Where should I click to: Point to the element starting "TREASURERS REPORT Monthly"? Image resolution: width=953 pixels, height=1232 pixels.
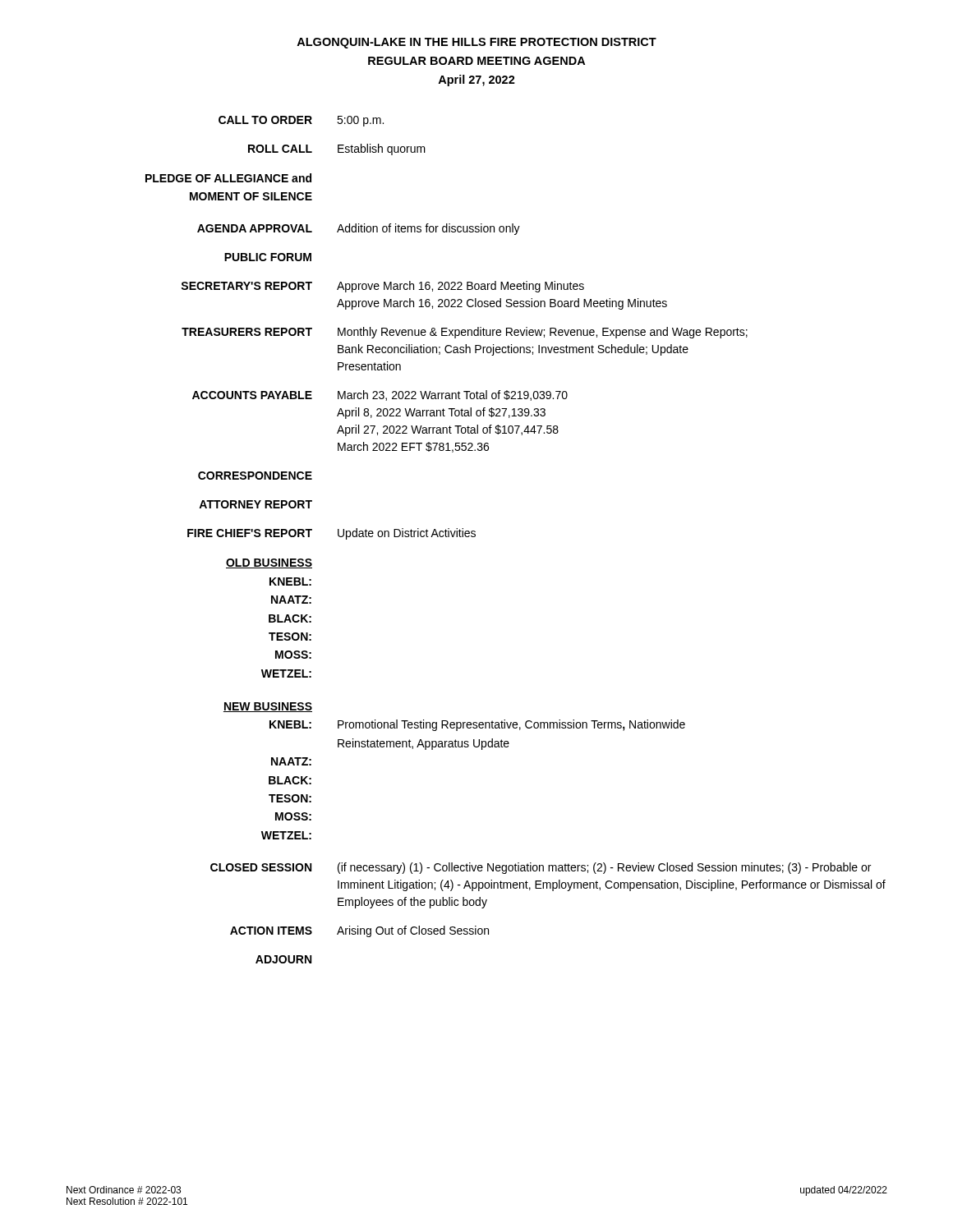tap(476, 350)
